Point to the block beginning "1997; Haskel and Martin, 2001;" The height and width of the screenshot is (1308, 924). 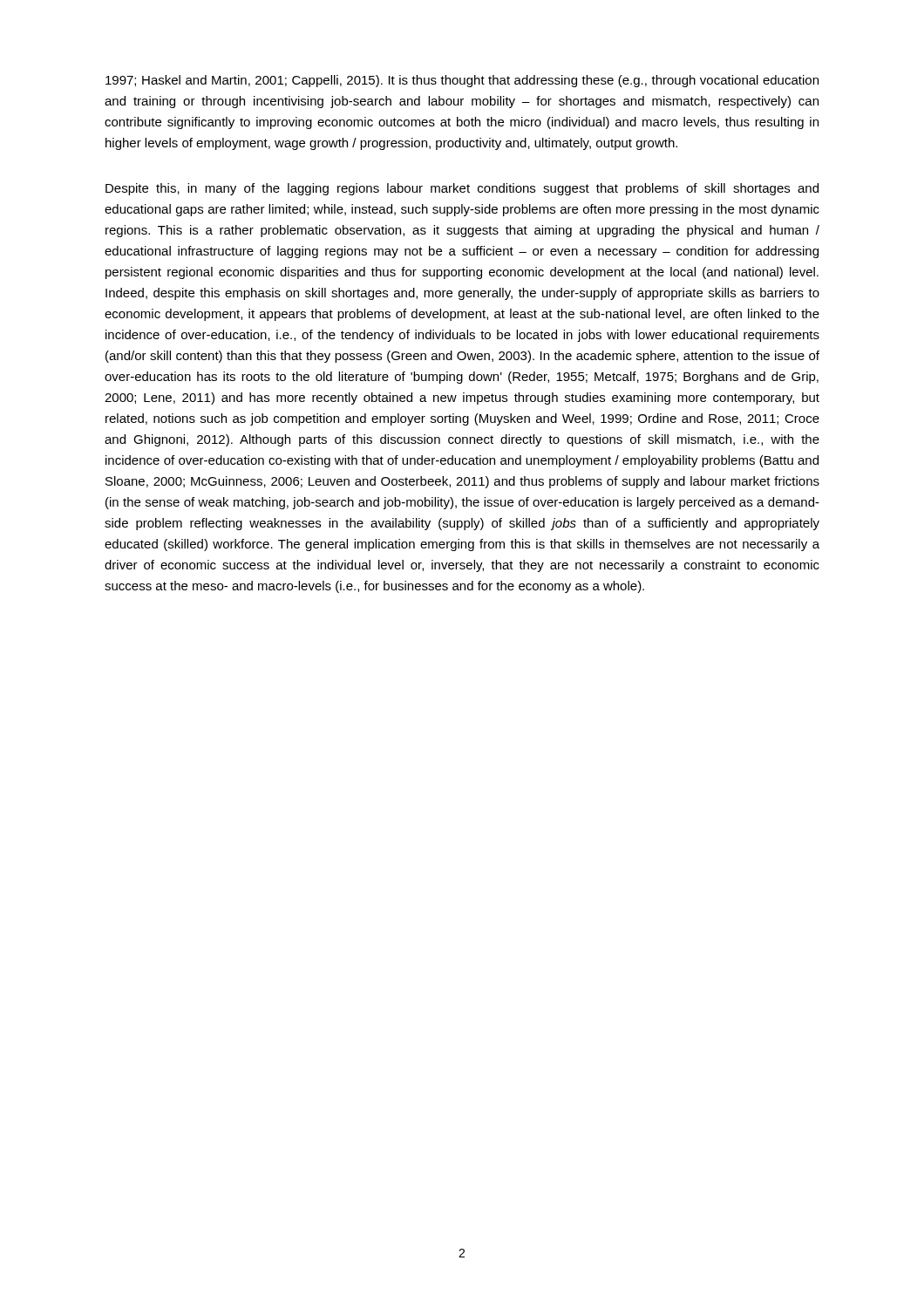pyautogui.click(x=462, y=111)
